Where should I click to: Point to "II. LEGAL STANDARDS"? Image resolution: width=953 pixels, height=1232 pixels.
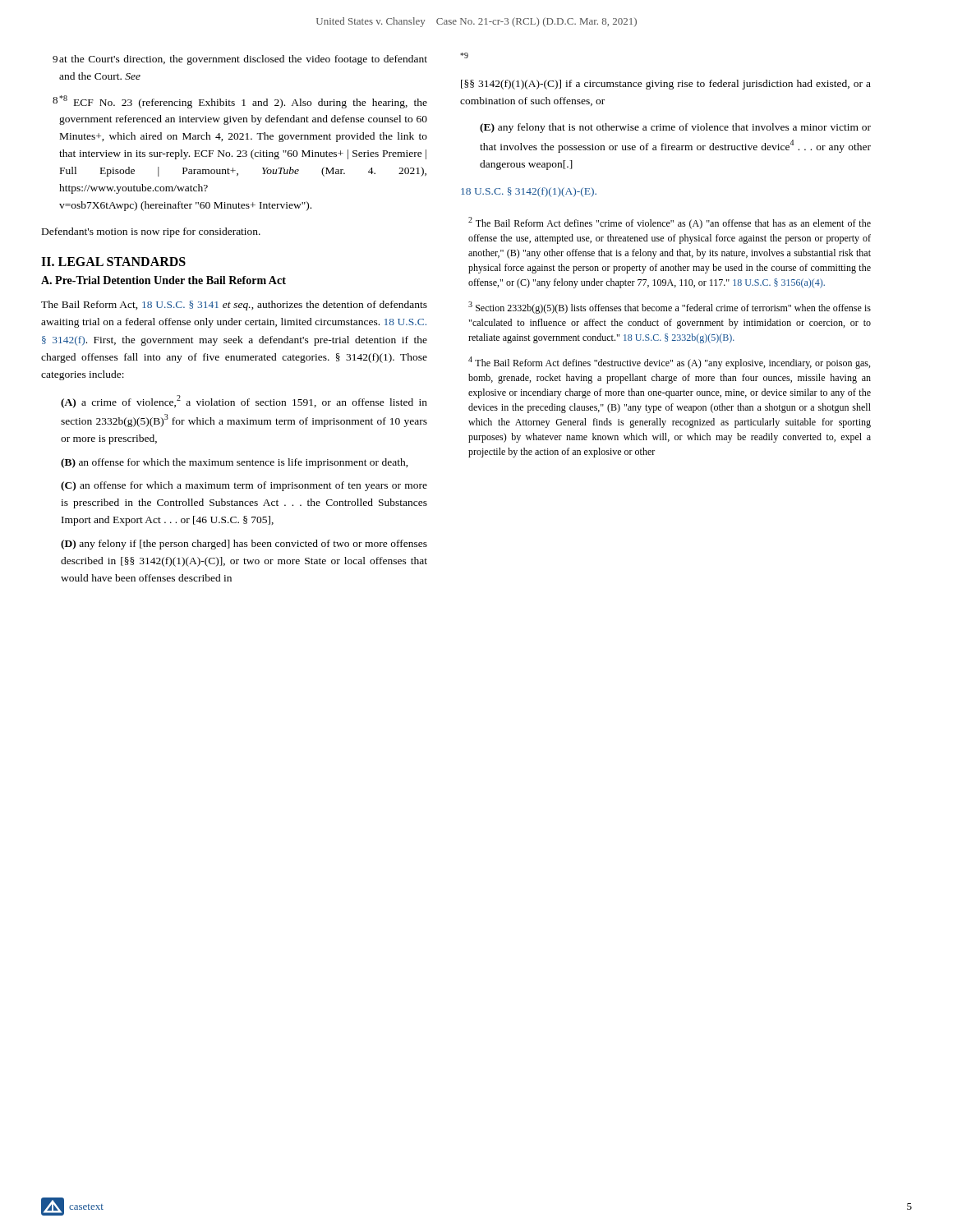[x=113, y=262]
